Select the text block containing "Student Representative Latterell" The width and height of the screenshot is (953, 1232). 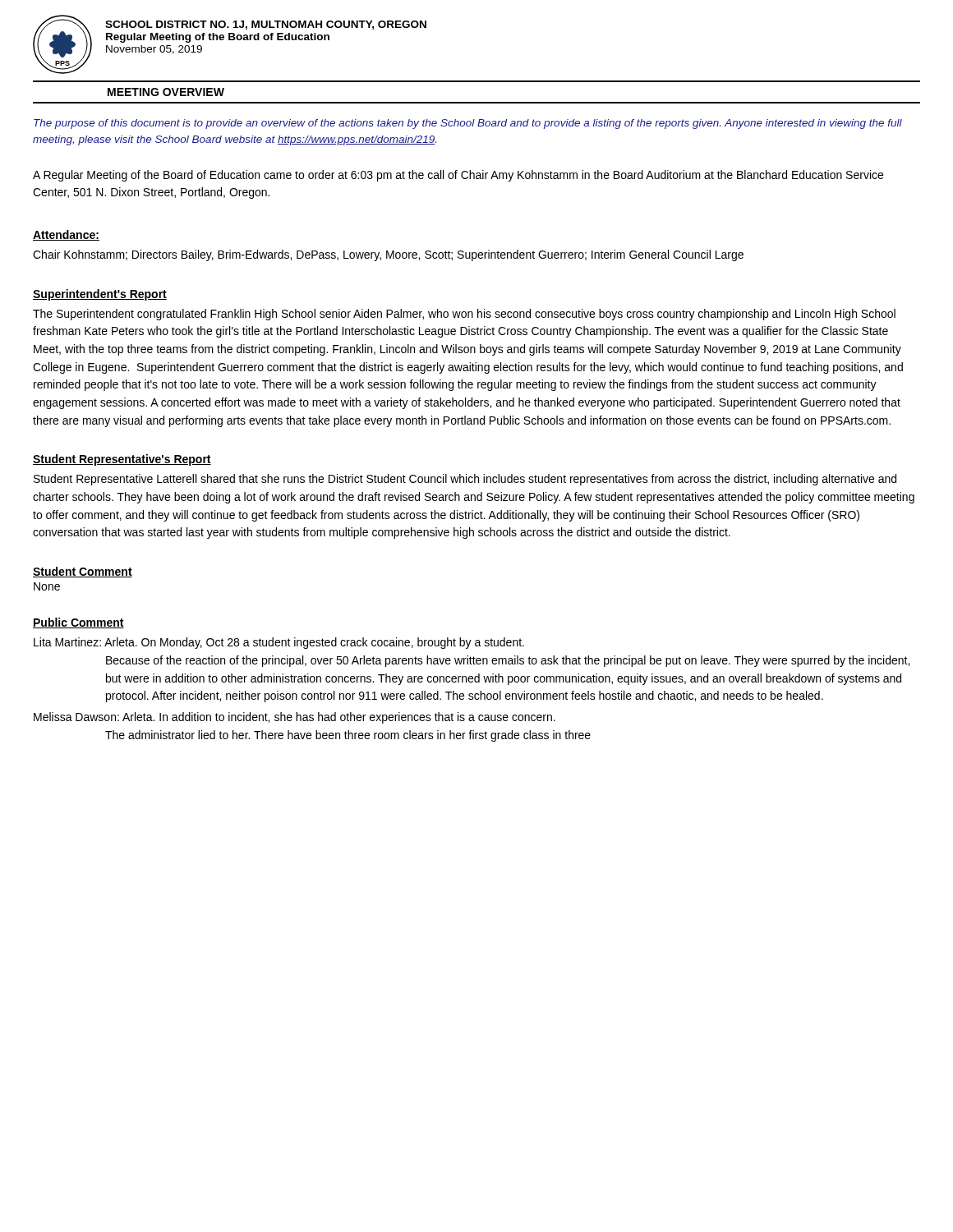(474, 506)
